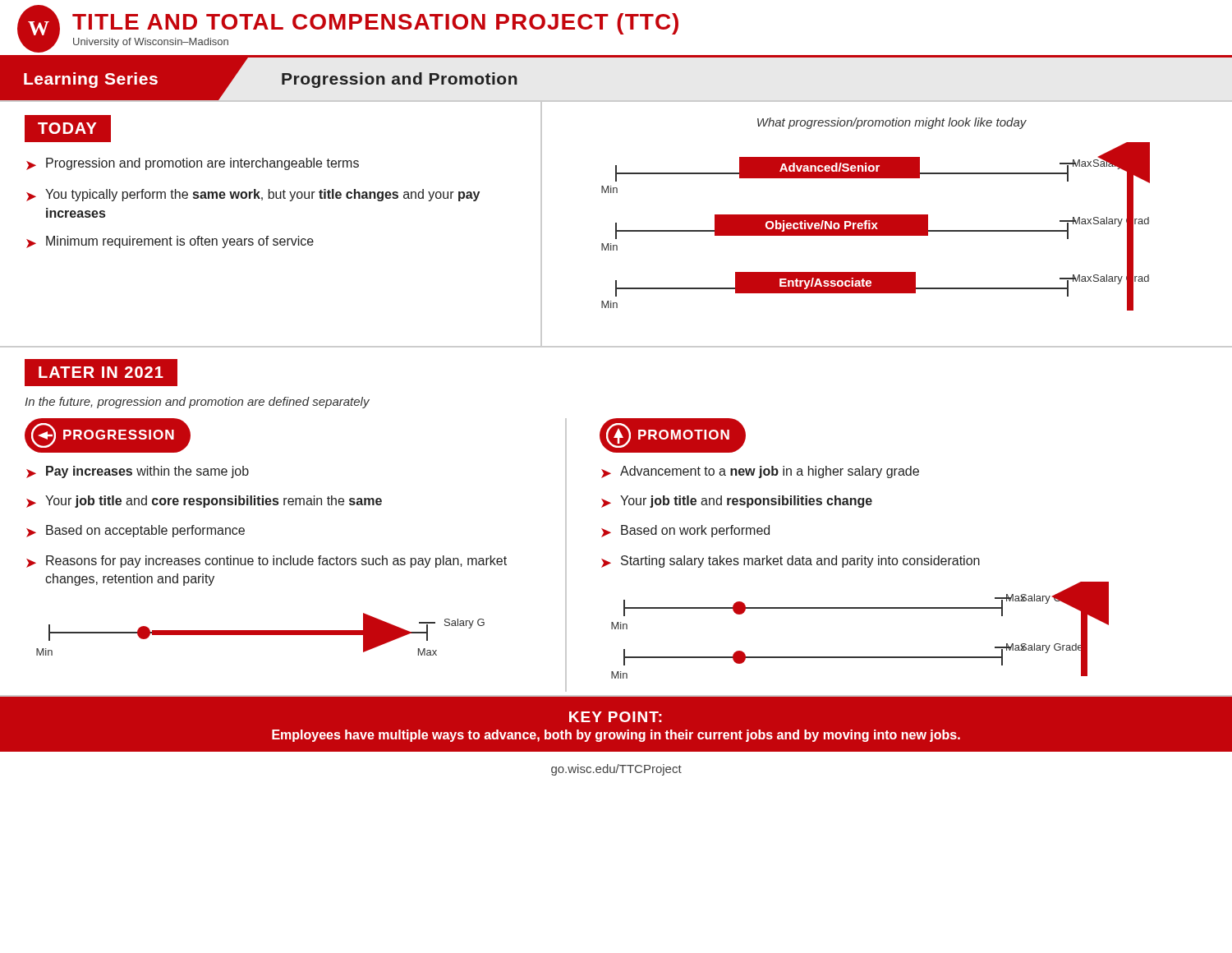Click on the list item containing "➤ Based on acceptable performance"
The height and width of the screenshot is (953, 1232).
coord(135,533)
